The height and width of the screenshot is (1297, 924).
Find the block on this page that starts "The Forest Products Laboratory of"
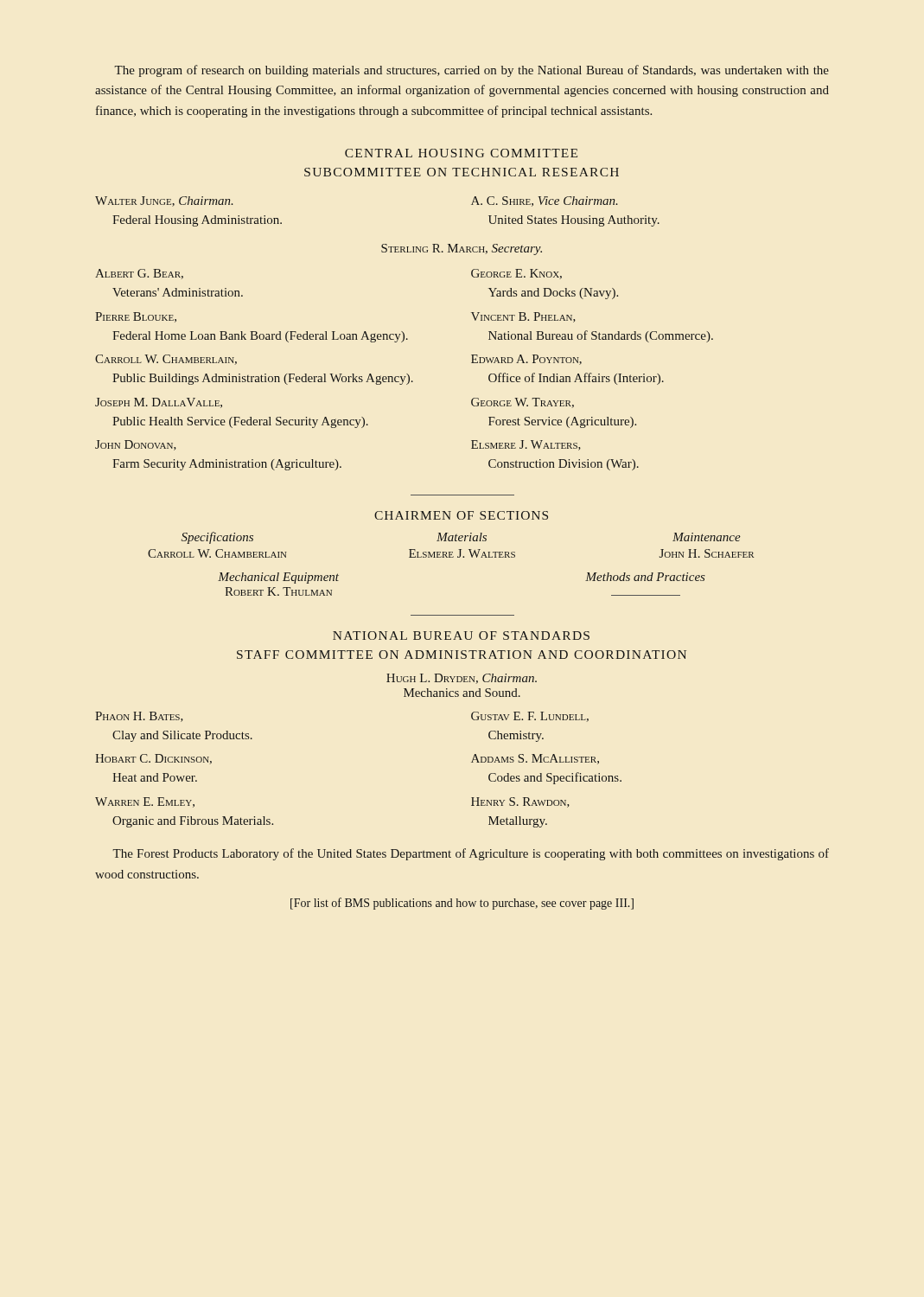pos(462,864)
